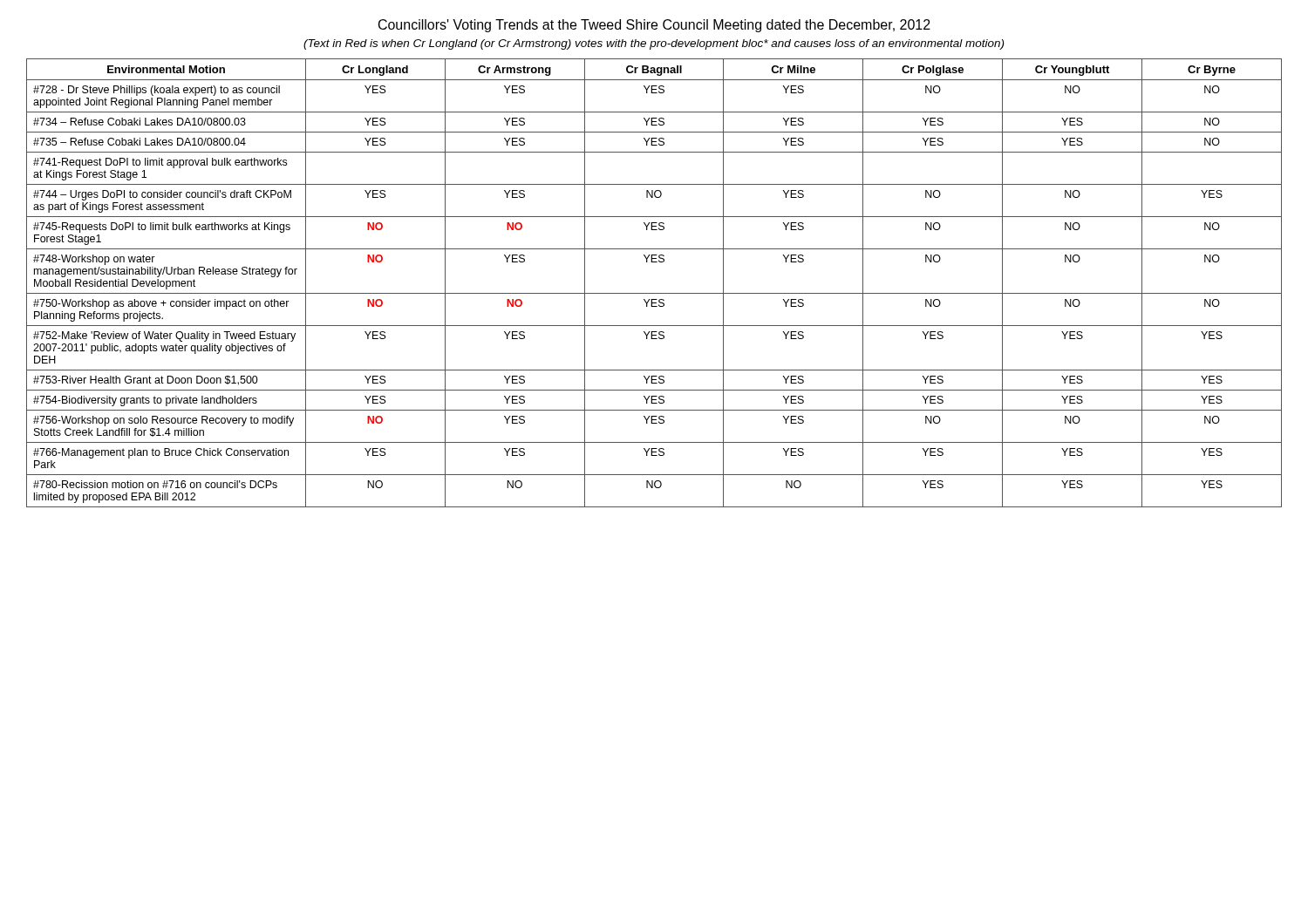This screenshot has width=1308, height=924.
Task: Find the table that mentions "Cr Bagnall"
Action: (654, 283)
